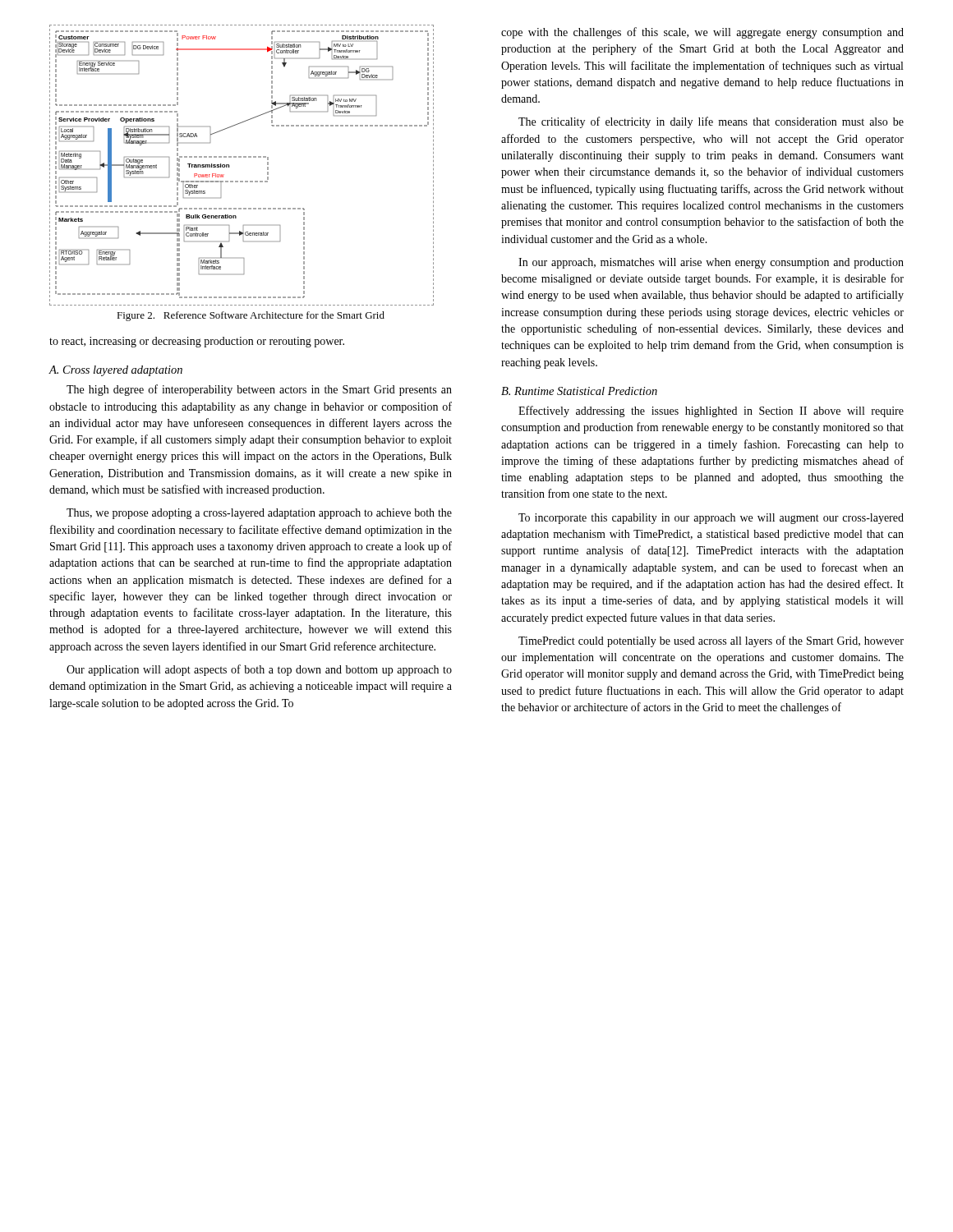The height and width of the screenshot is (1232, 953).
Task: Navigate to the passage starting "to react, increasing or decreasing production or rerouting"
Action: tap(251, 342)
